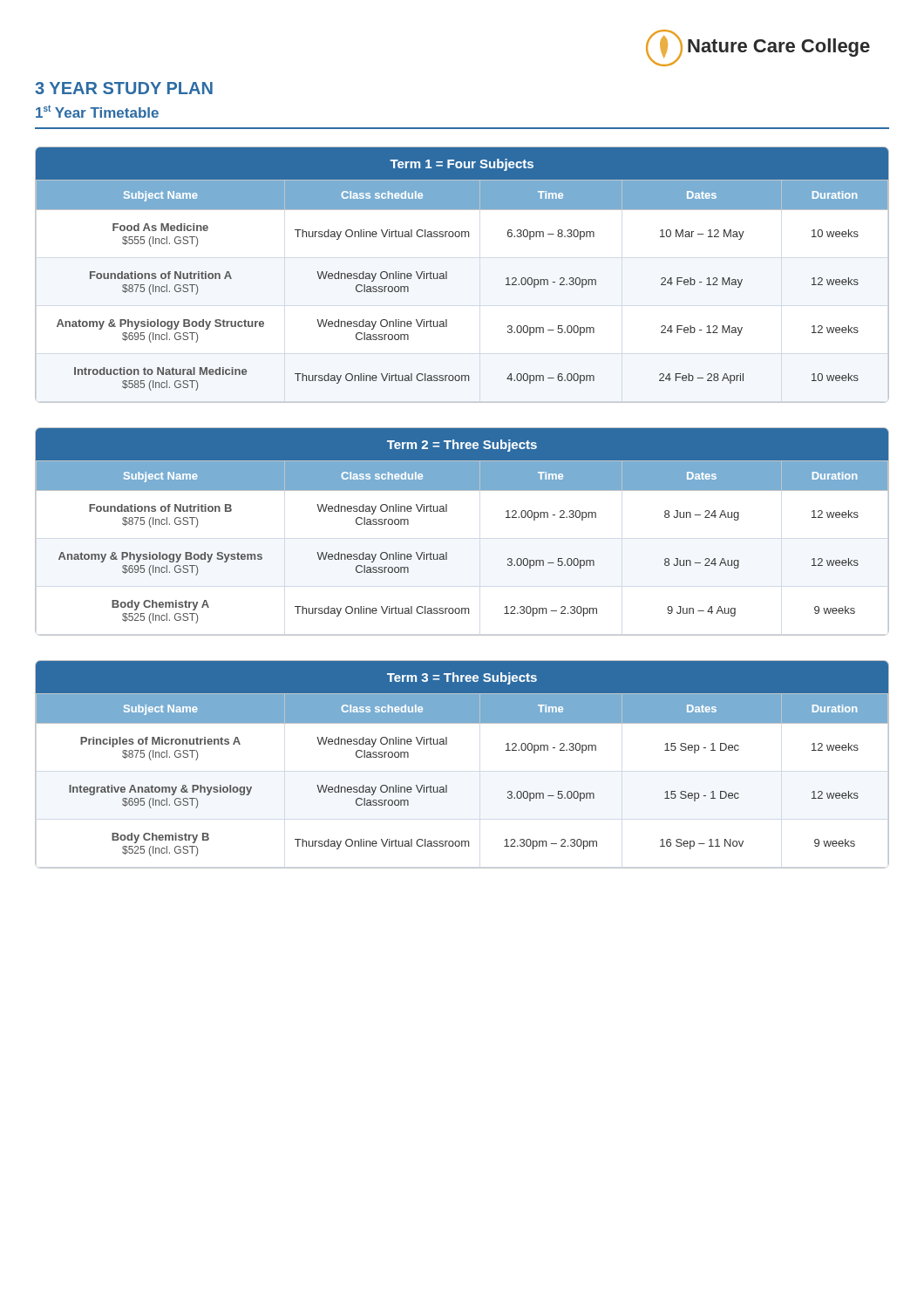Click on the logo

[462, 48]
